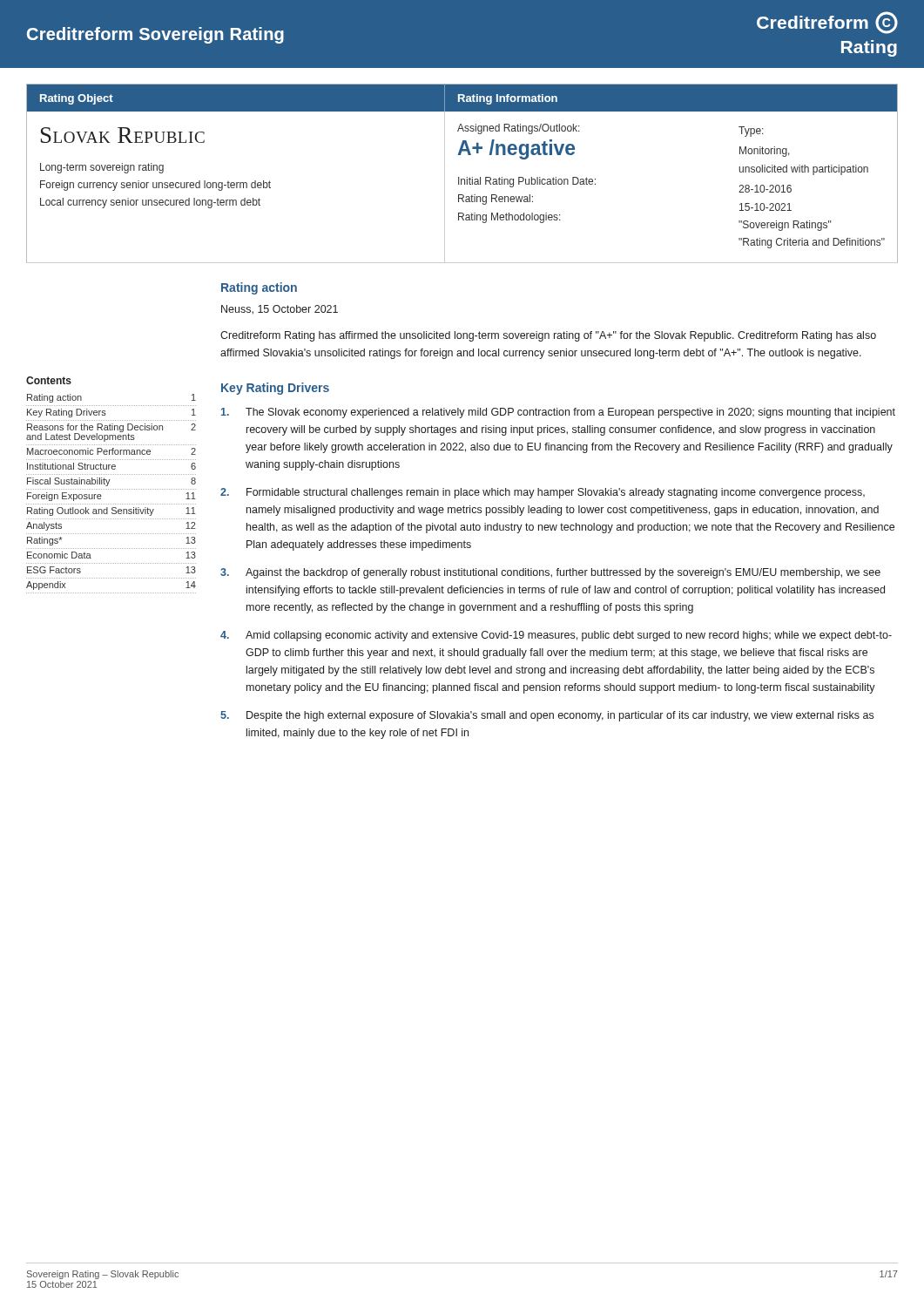Find "Fiscal Sustainability 8" on this page
This screenshot has width=924, height=1307.
(x=111, y=481)
